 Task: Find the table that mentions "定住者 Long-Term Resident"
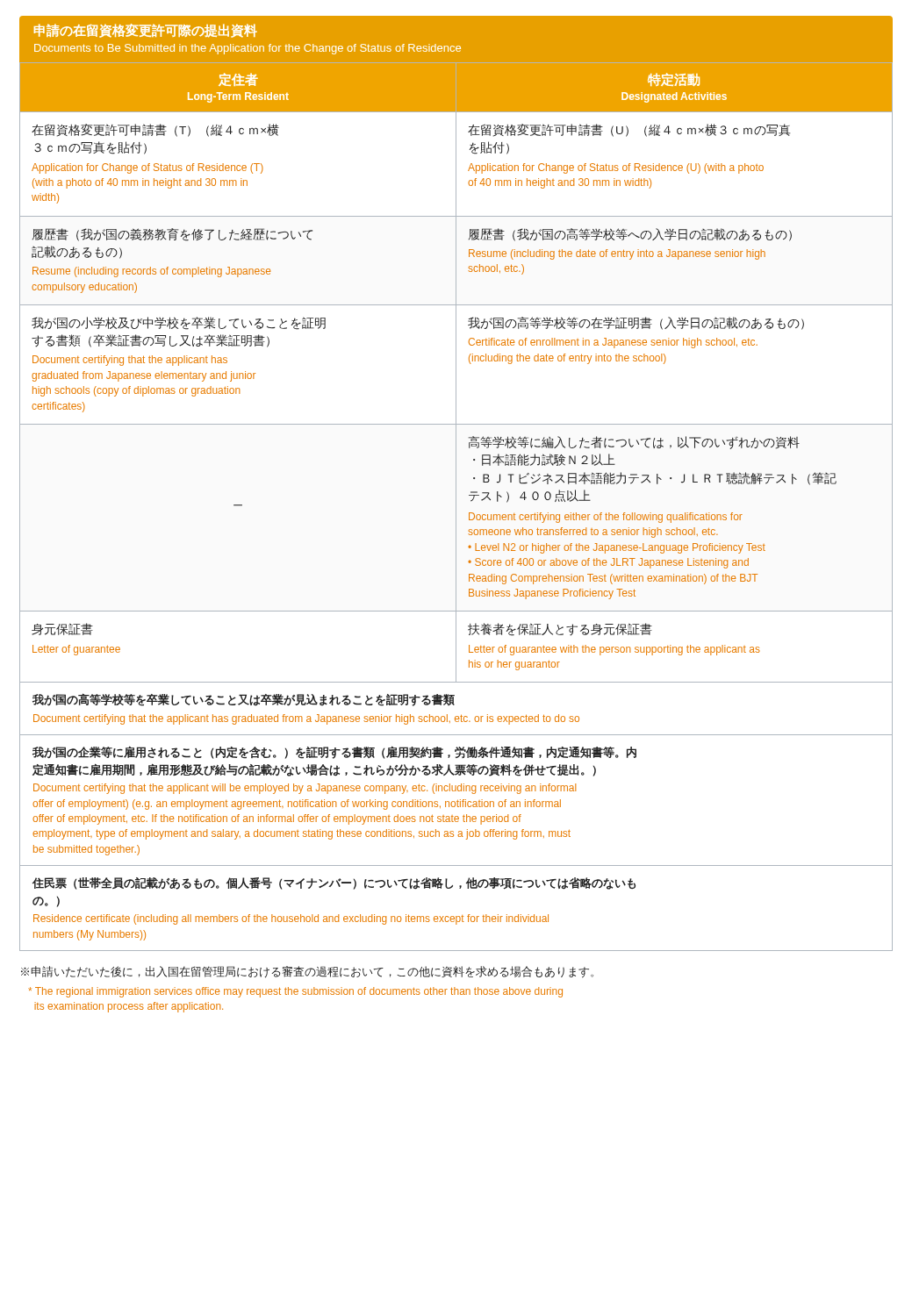point(456,373)
